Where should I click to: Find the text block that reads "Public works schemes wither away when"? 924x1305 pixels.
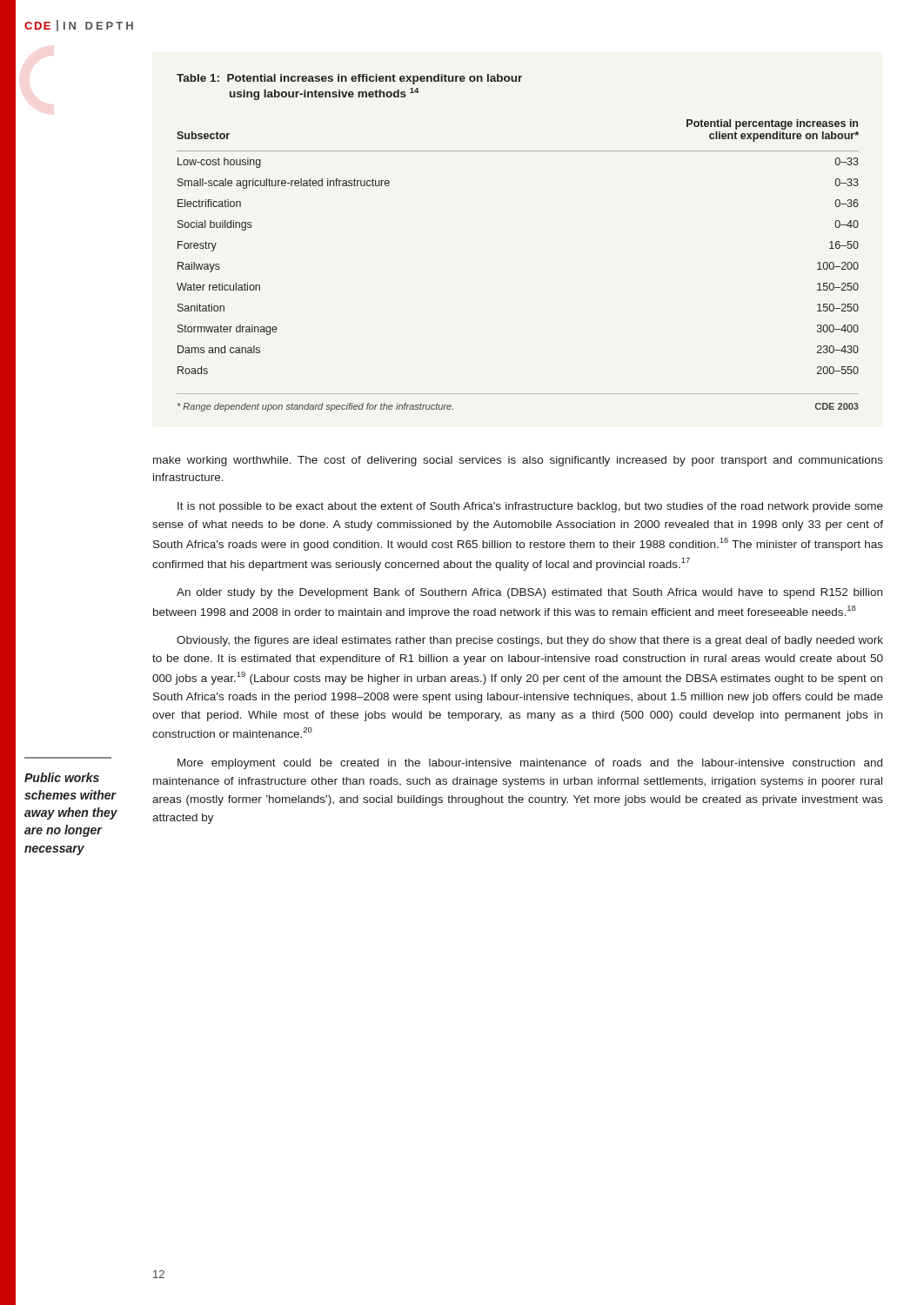(x=71, y=813)
